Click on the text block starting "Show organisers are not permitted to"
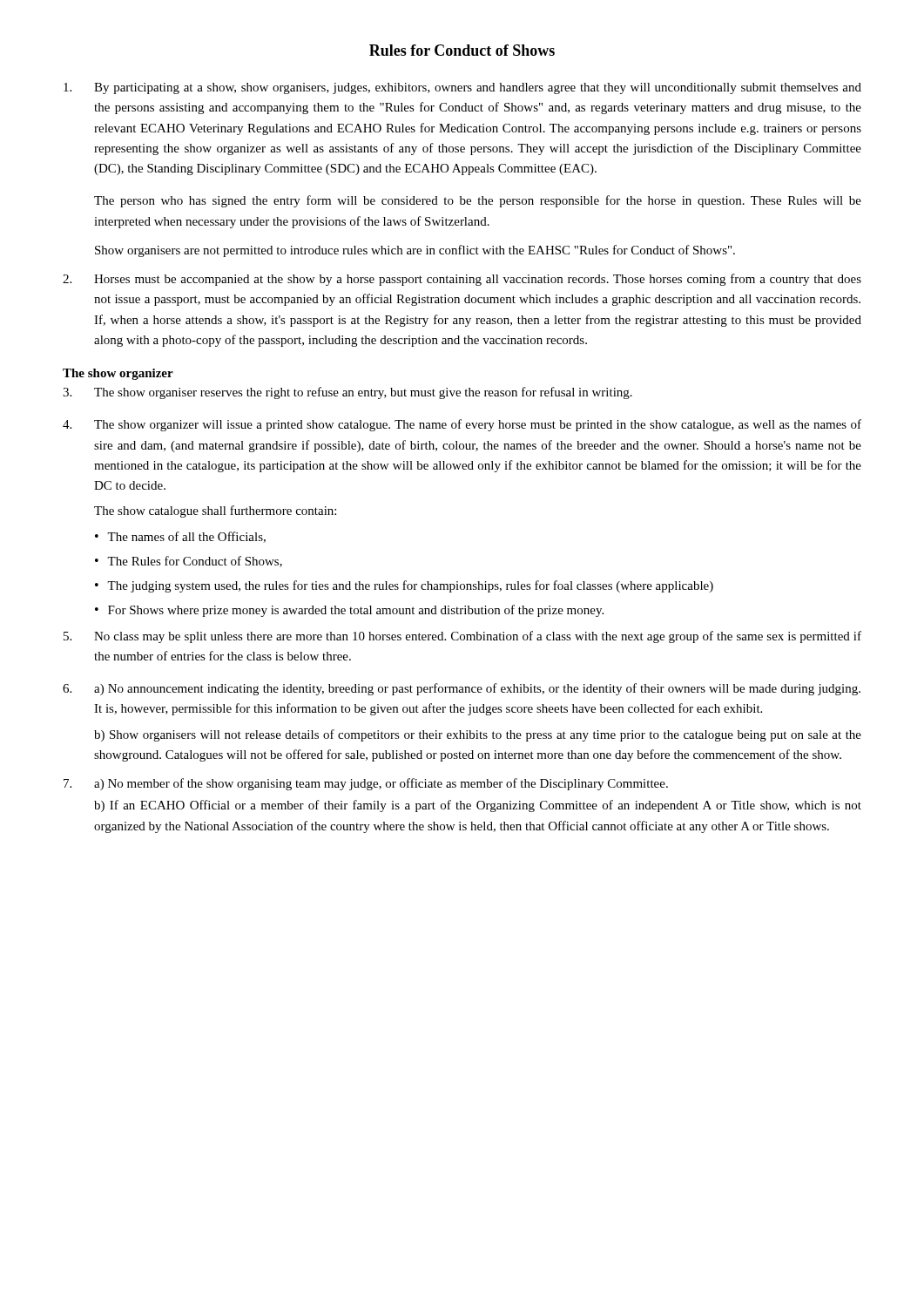 click(x=415, y=250)
